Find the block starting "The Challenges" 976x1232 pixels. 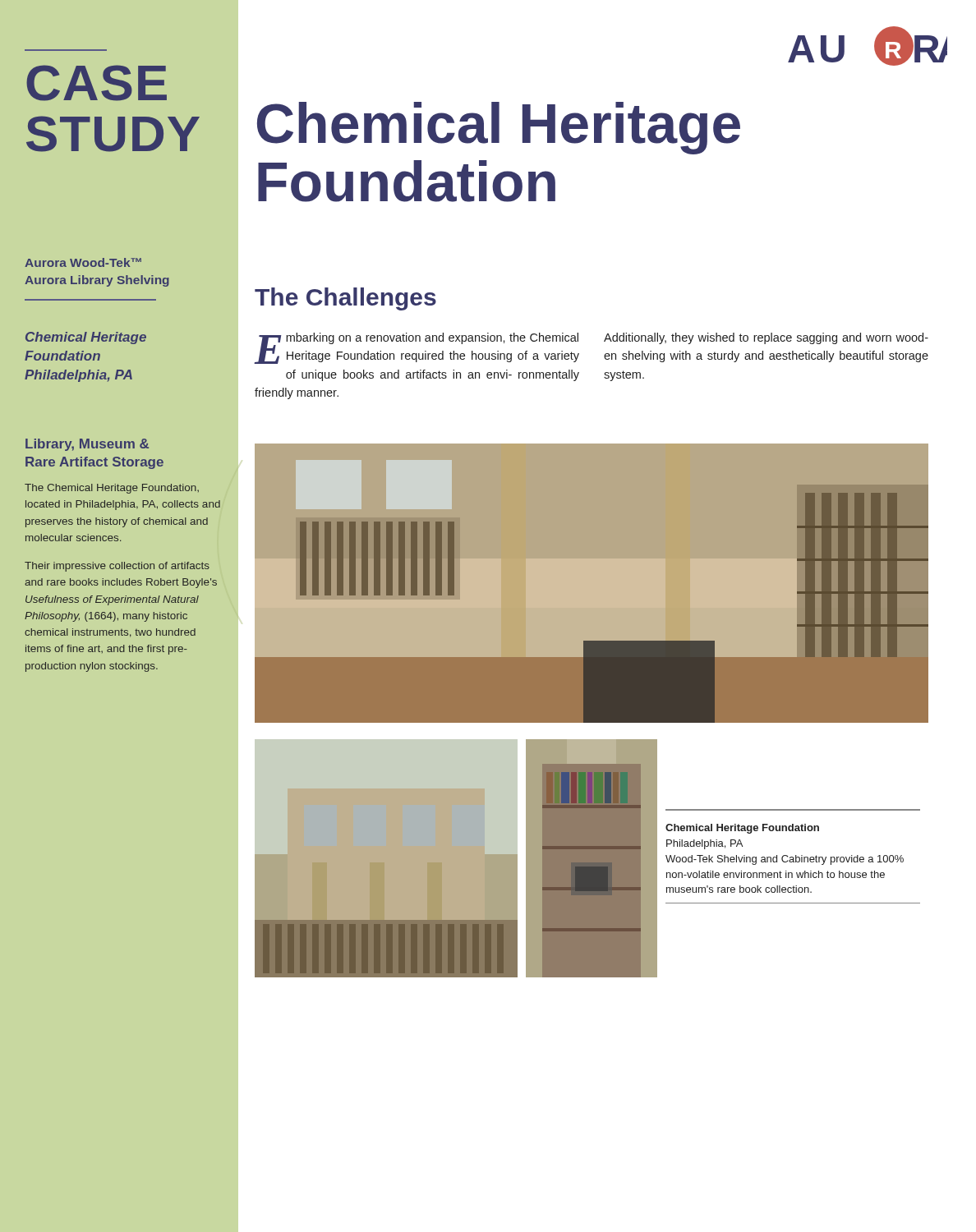345,299
